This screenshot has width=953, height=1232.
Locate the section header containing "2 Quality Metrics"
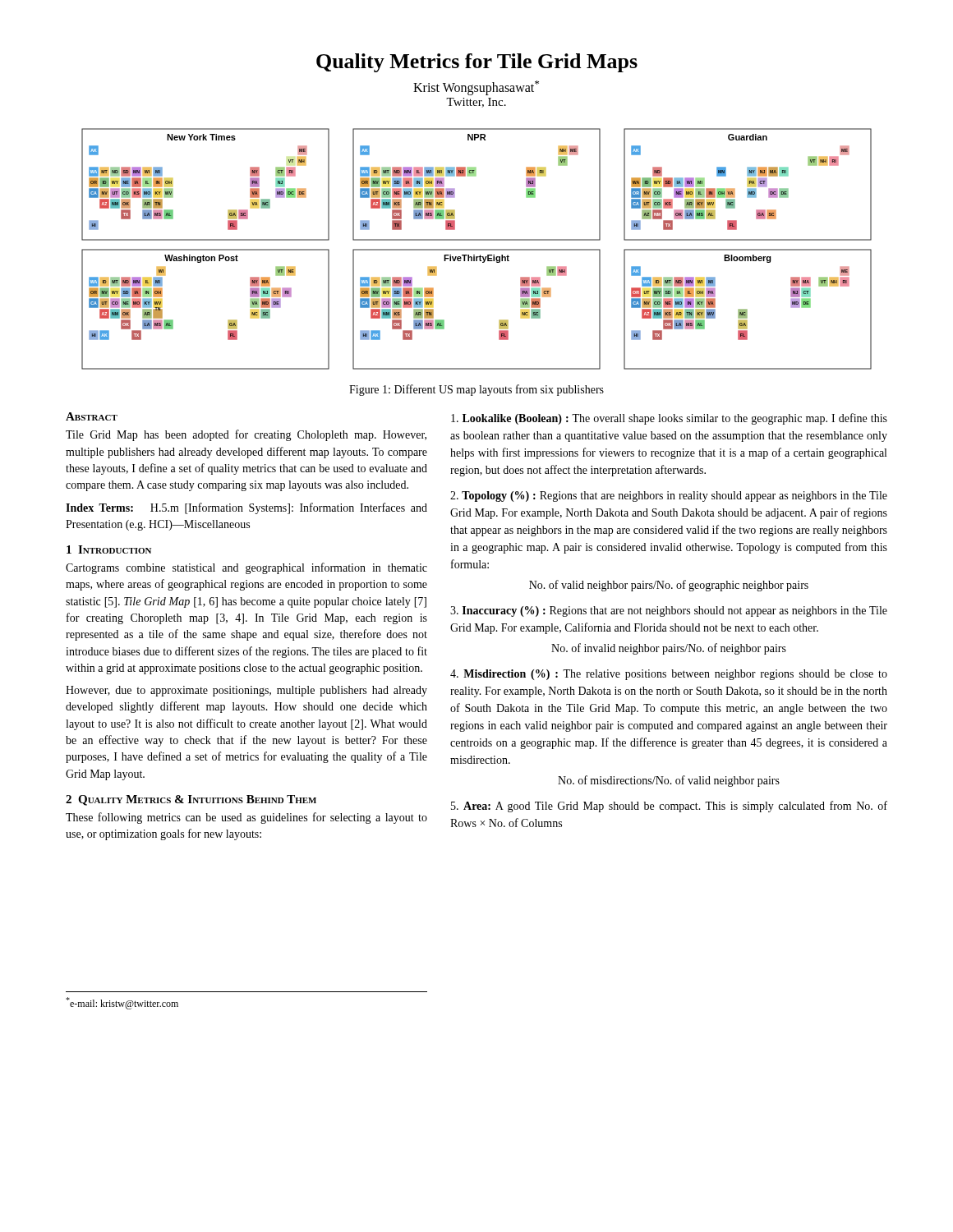[191, 799]
